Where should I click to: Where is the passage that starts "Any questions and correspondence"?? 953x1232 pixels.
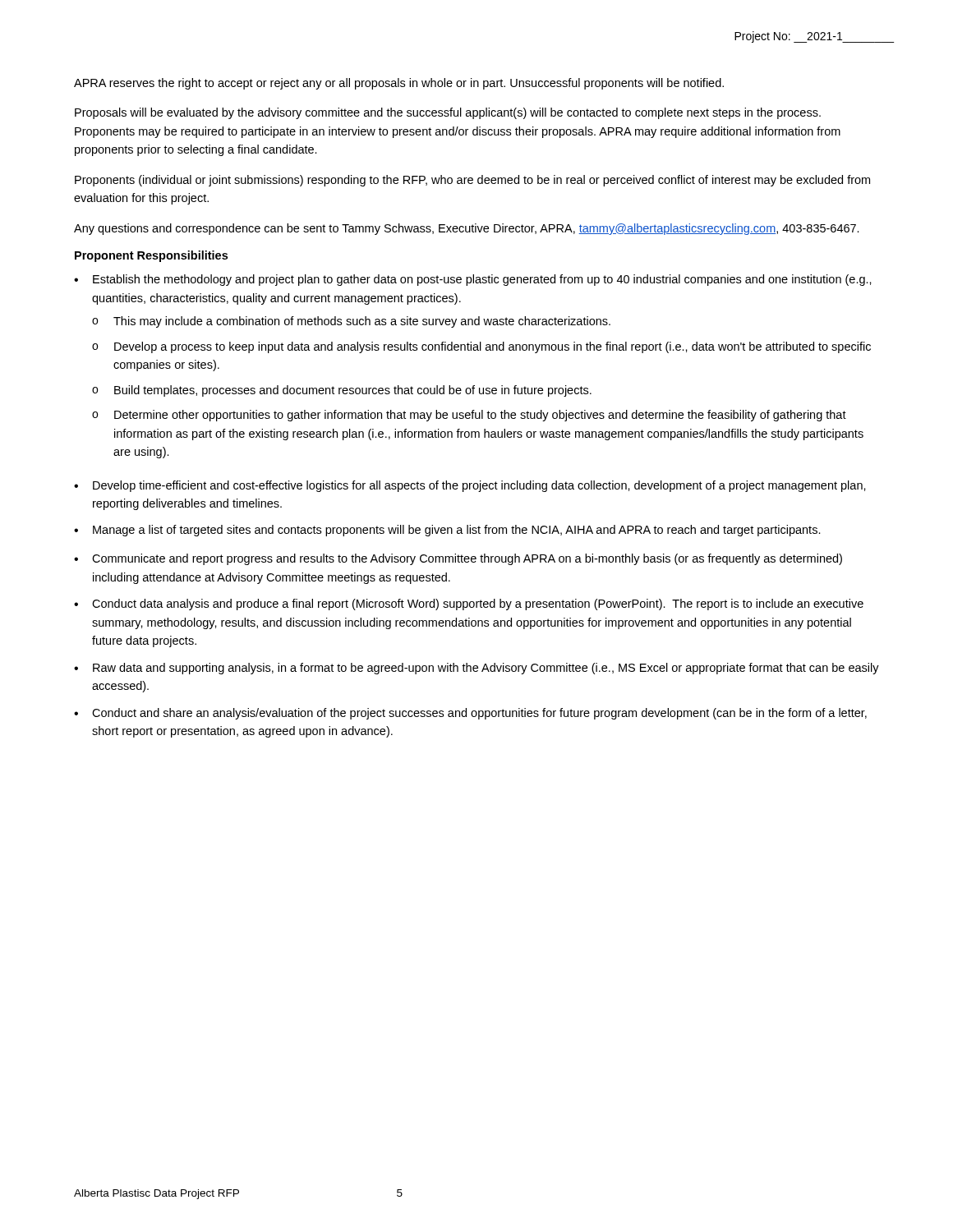467,228
